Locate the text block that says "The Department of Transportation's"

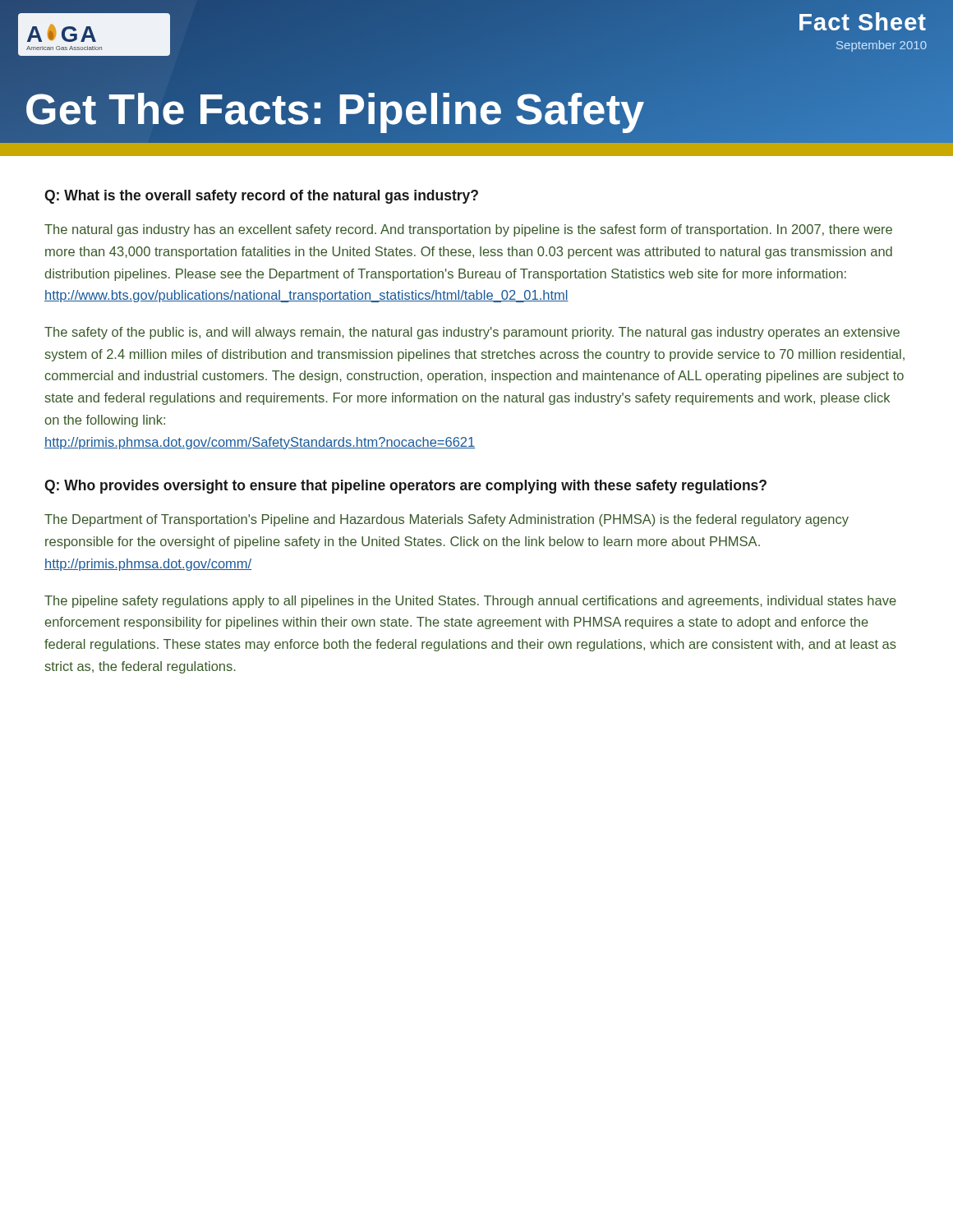[447, 541]
